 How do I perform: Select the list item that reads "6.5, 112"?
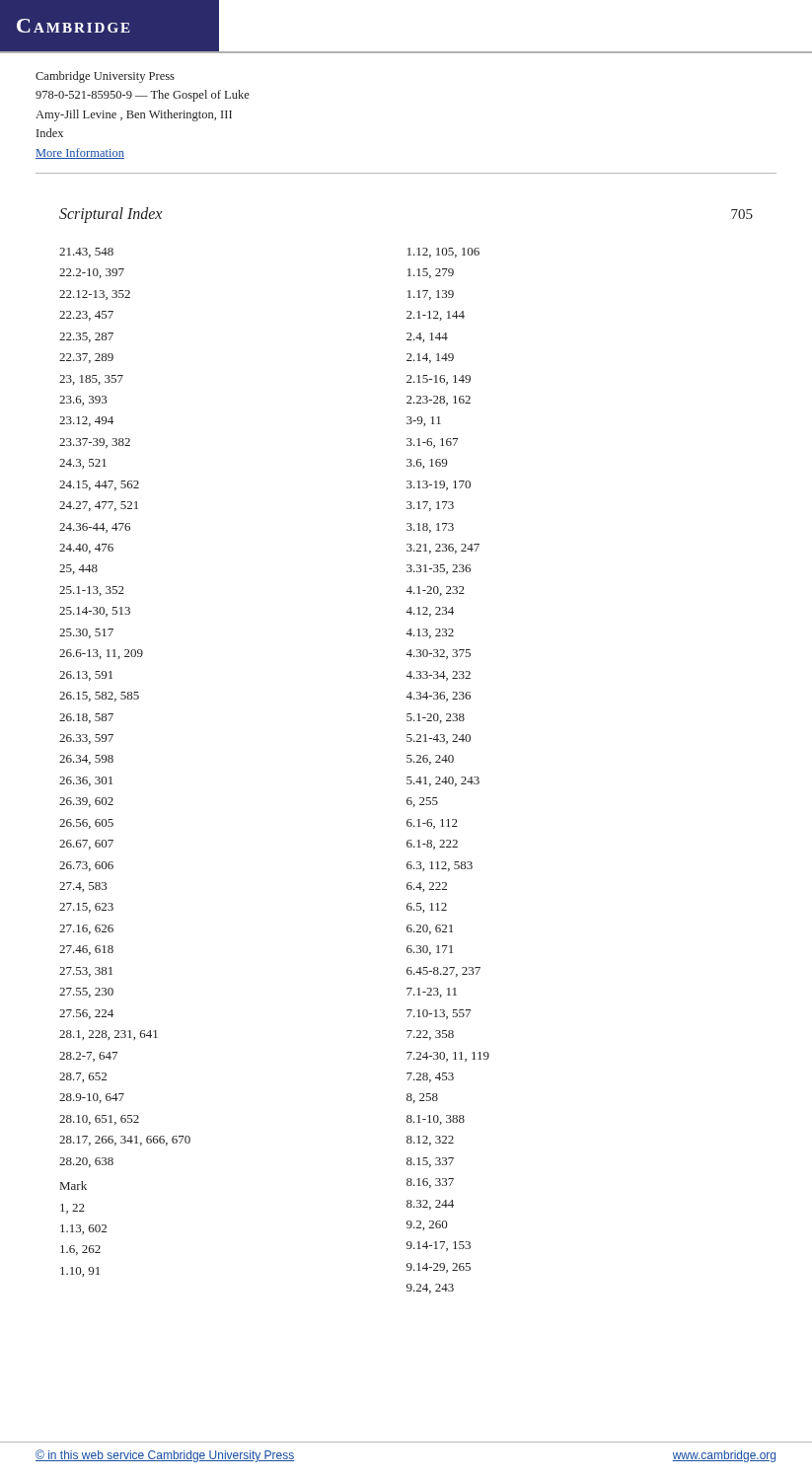(427, 907)
